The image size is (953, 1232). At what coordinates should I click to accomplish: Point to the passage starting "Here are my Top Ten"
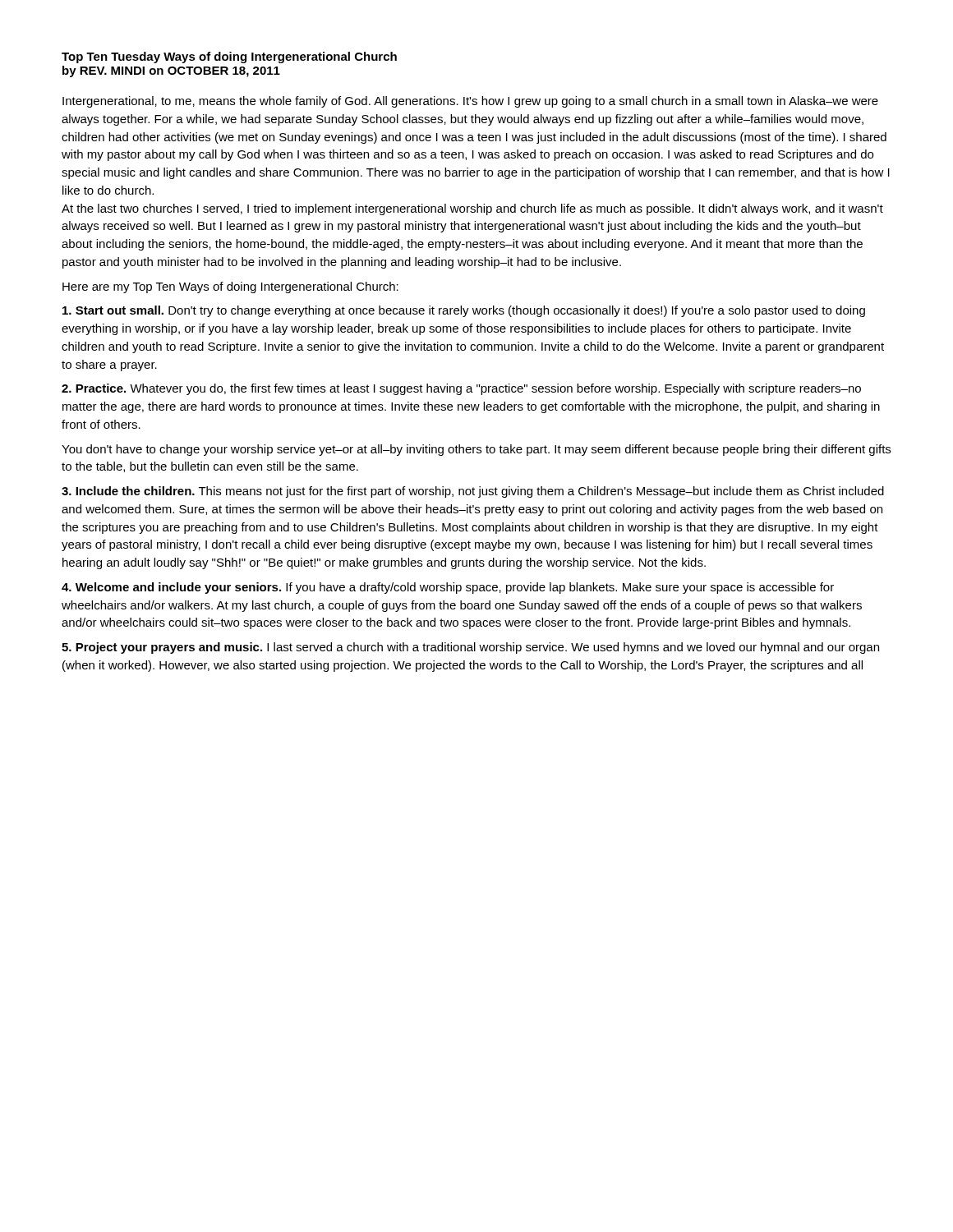[x=230, y=287]
